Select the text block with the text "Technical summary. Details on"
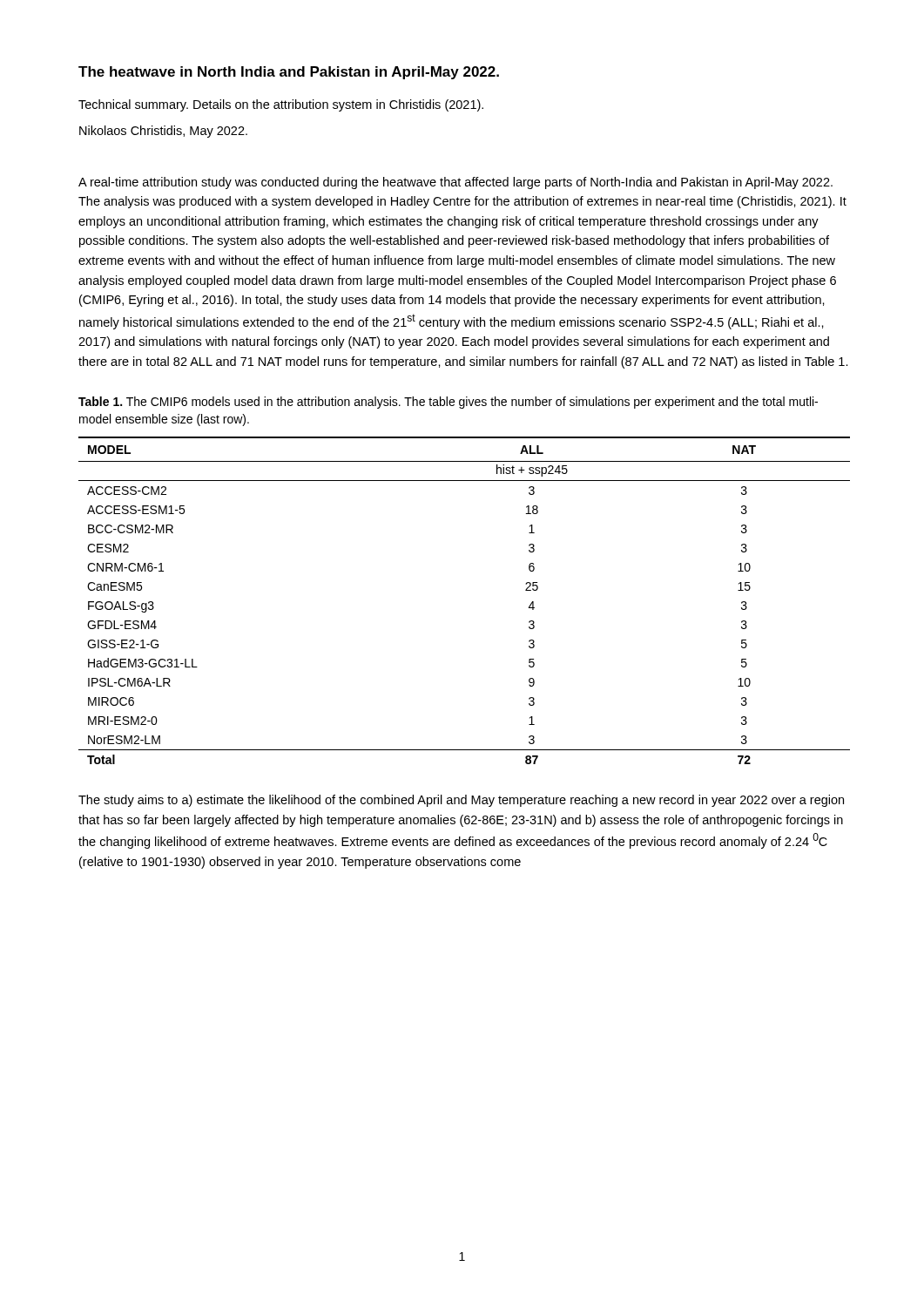The height and width of the screenshot is (1307, 924). [281, 105]
